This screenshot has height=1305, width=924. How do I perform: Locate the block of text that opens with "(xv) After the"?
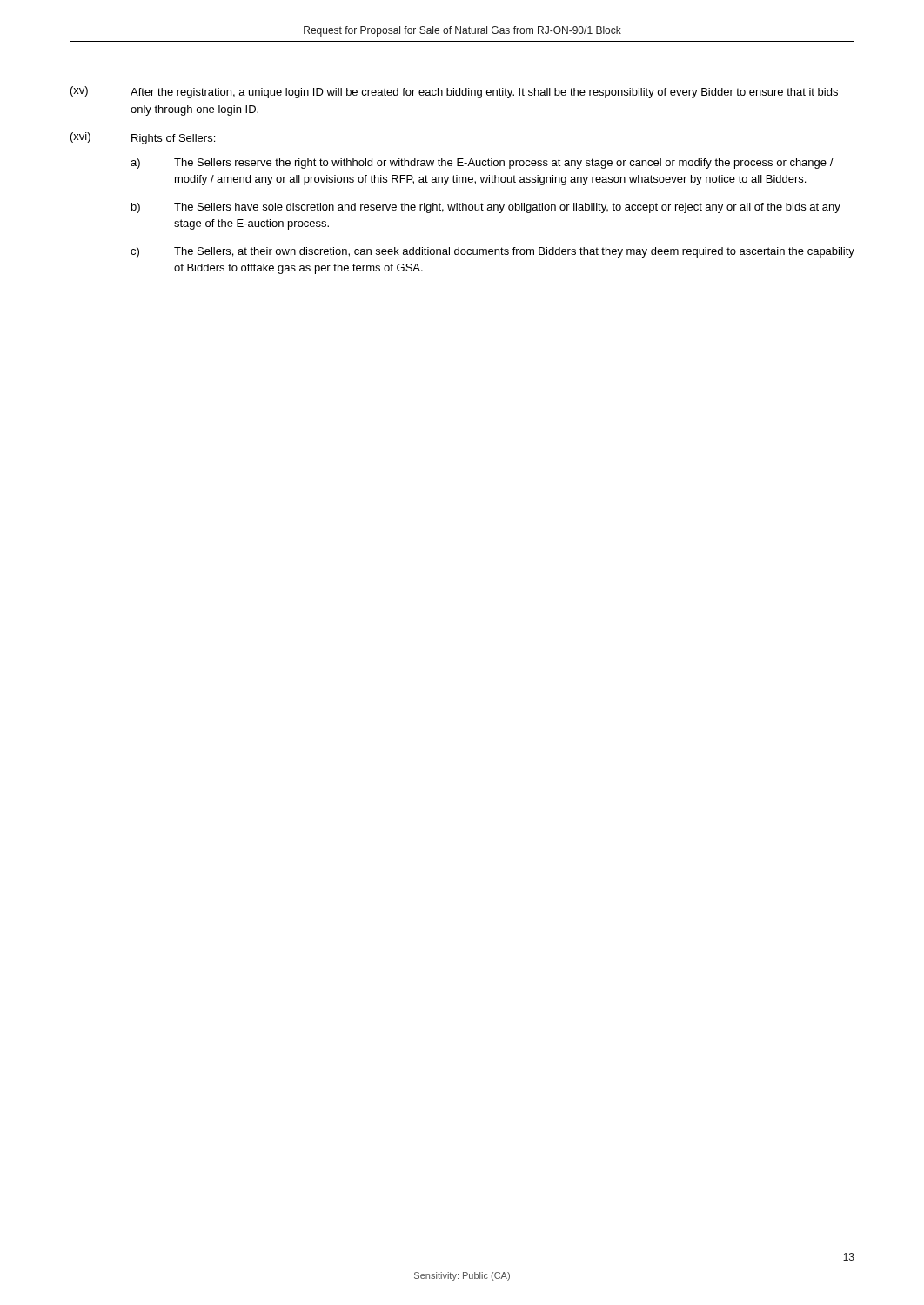tap(462, 100)
